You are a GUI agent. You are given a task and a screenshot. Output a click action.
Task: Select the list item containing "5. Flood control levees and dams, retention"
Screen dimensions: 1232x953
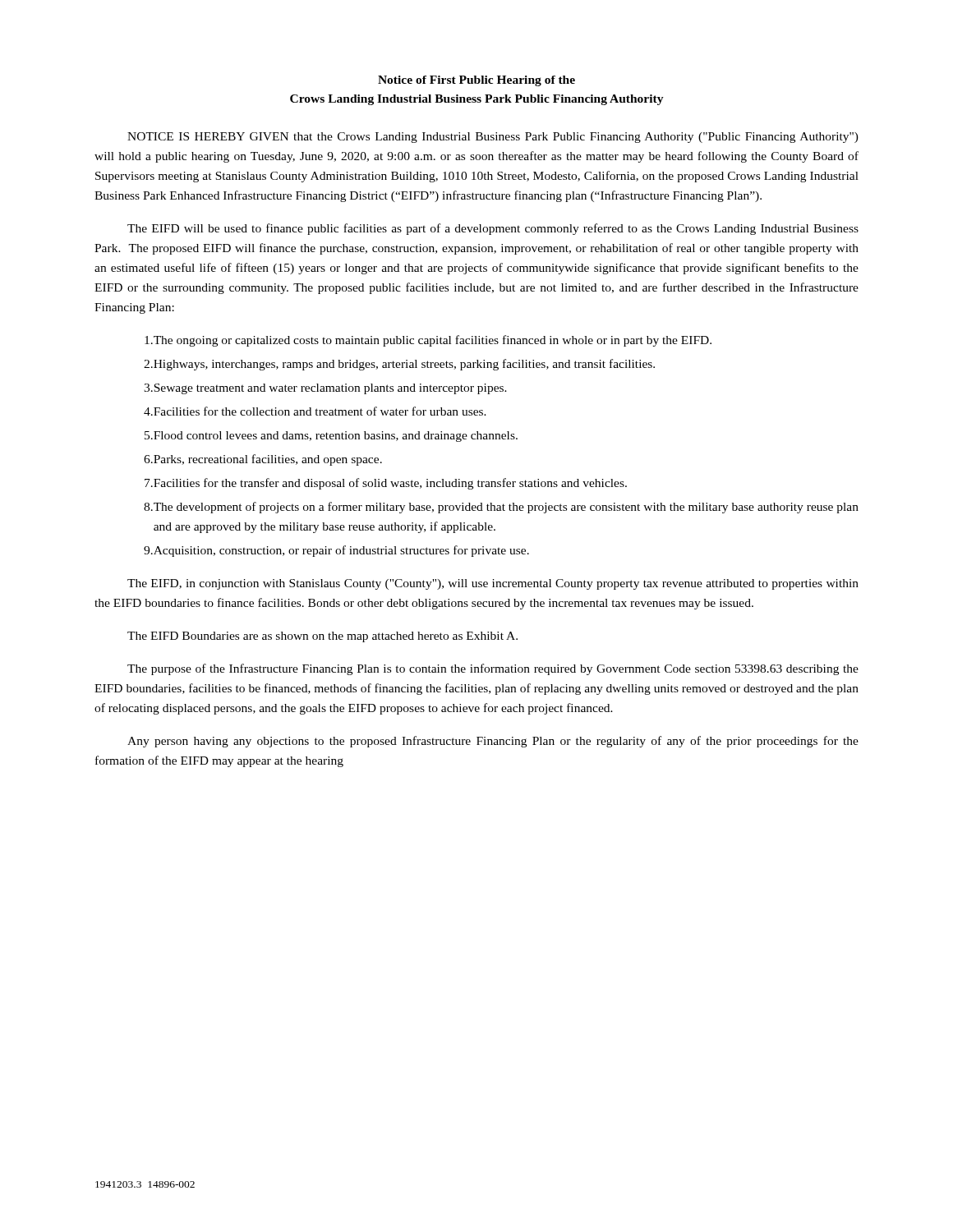(476, 435)
